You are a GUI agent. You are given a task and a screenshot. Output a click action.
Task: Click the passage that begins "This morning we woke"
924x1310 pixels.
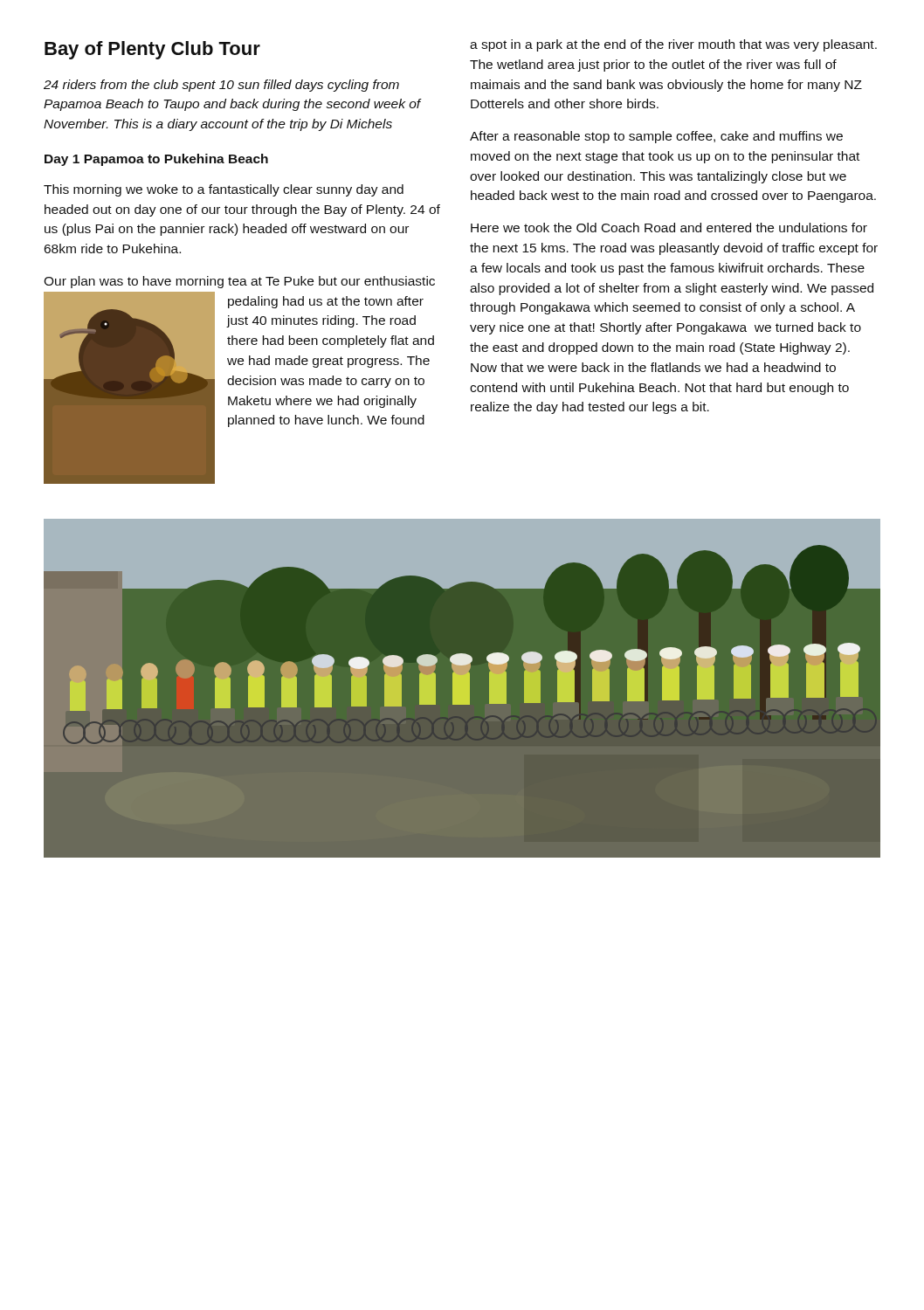click(x=242, y=219)
